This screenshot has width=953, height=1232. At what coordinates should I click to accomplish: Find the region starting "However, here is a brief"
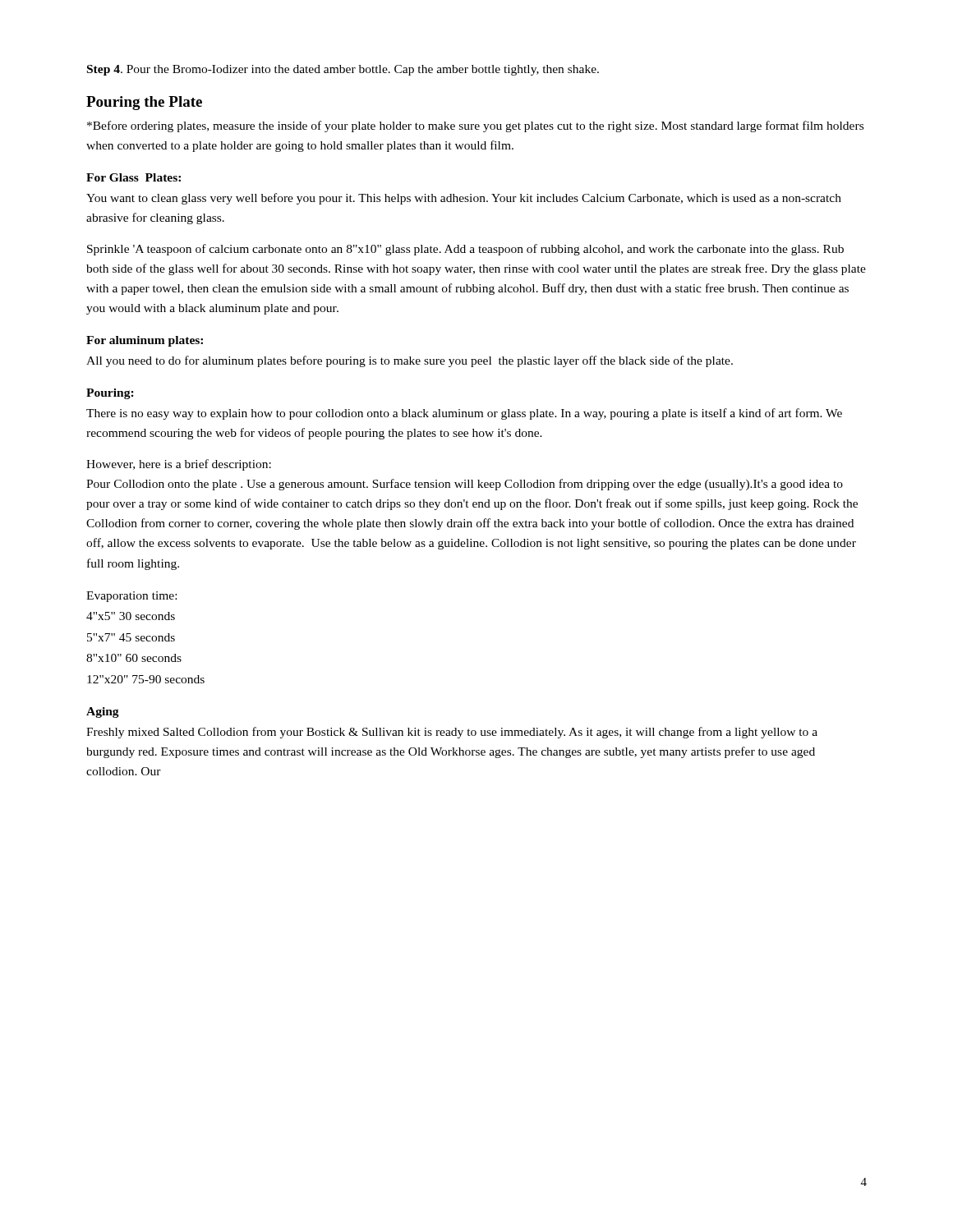(x=179, y=464)
